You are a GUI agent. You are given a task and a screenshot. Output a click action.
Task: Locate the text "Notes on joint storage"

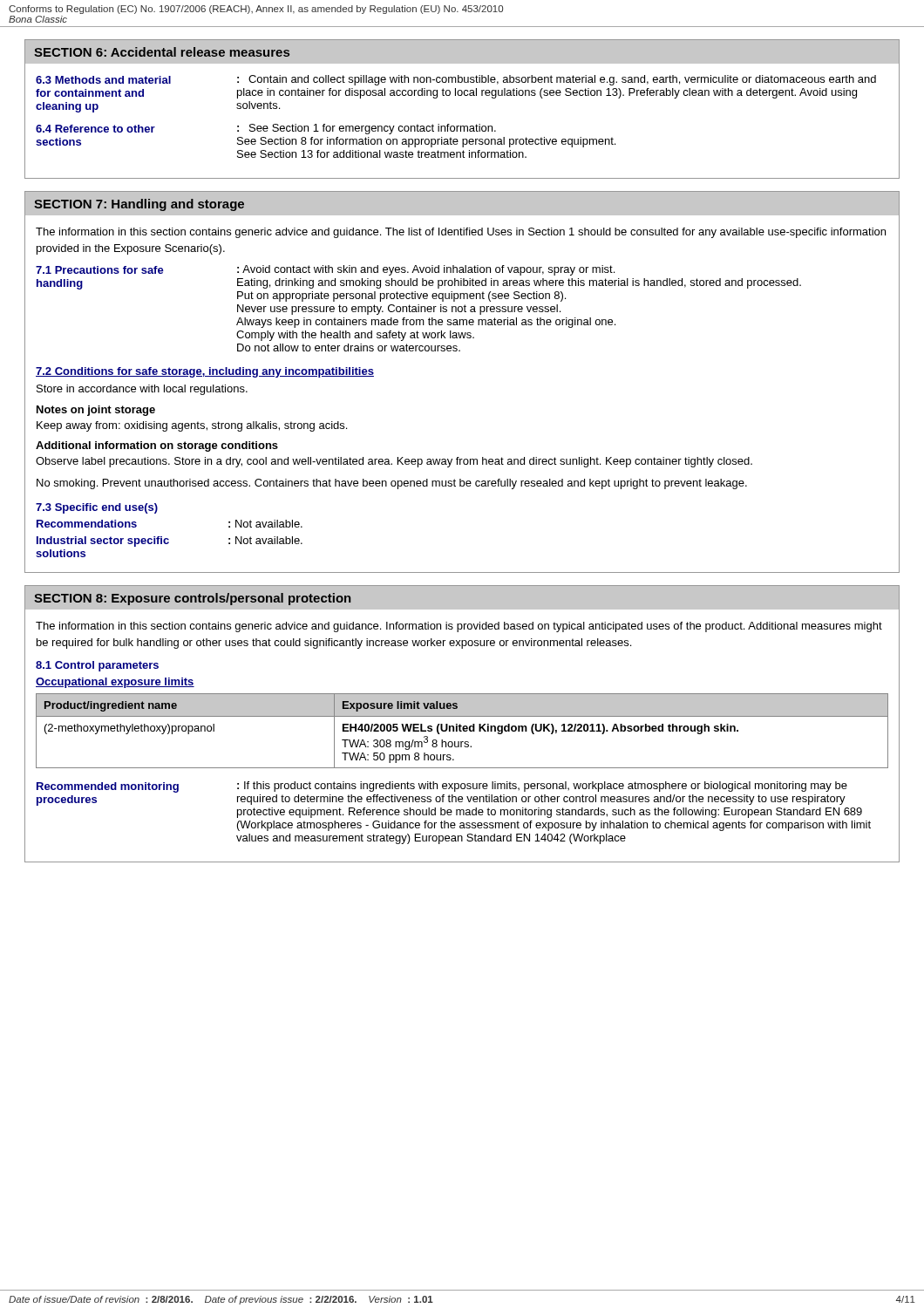(96, 409)
